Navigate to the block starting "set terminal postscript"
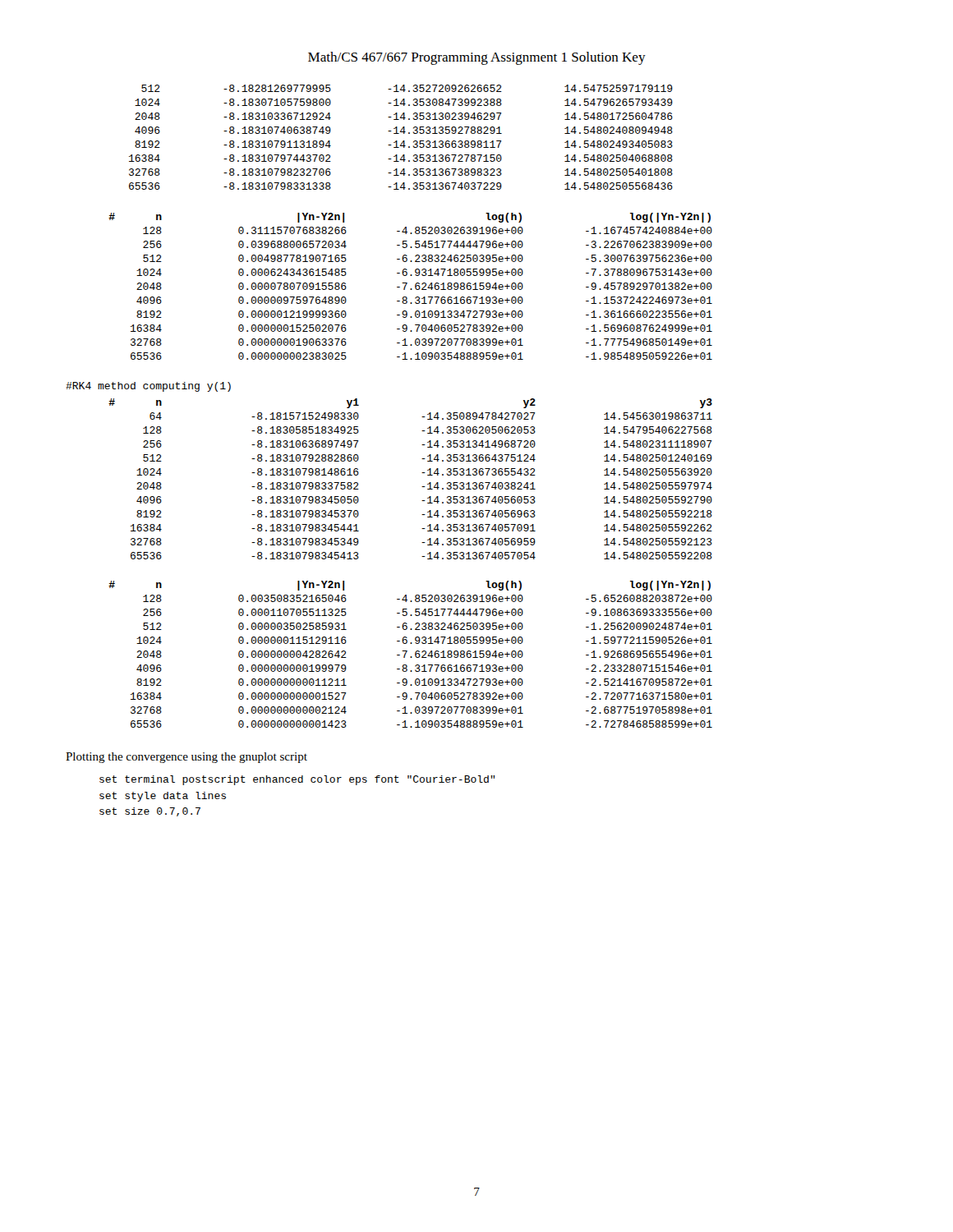This screenshot has width=953, height=1232. [x=297, y=780]
